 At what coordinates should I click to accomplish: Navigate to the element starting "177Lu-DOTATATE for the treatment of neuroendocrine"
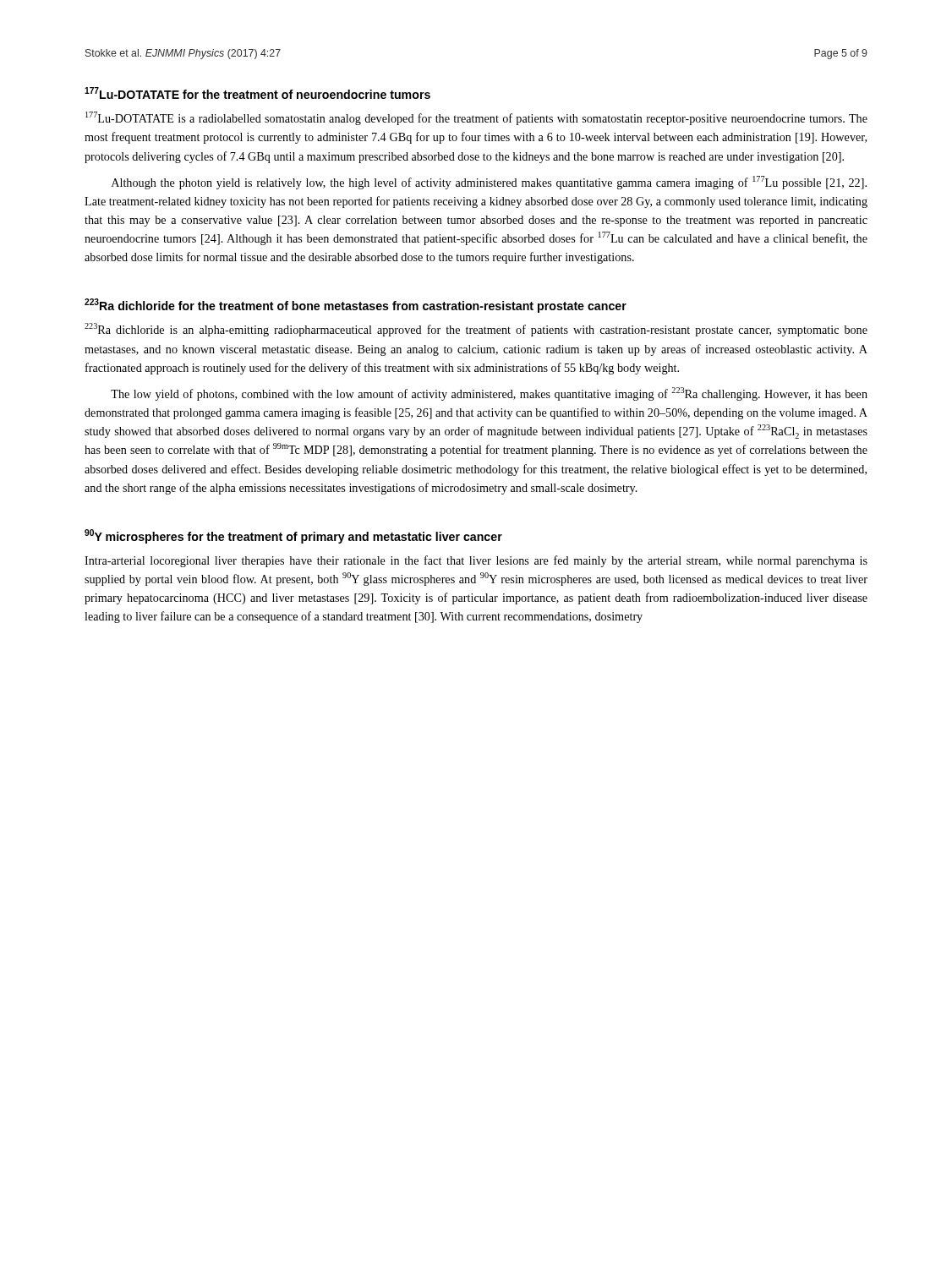pos(258,94)
